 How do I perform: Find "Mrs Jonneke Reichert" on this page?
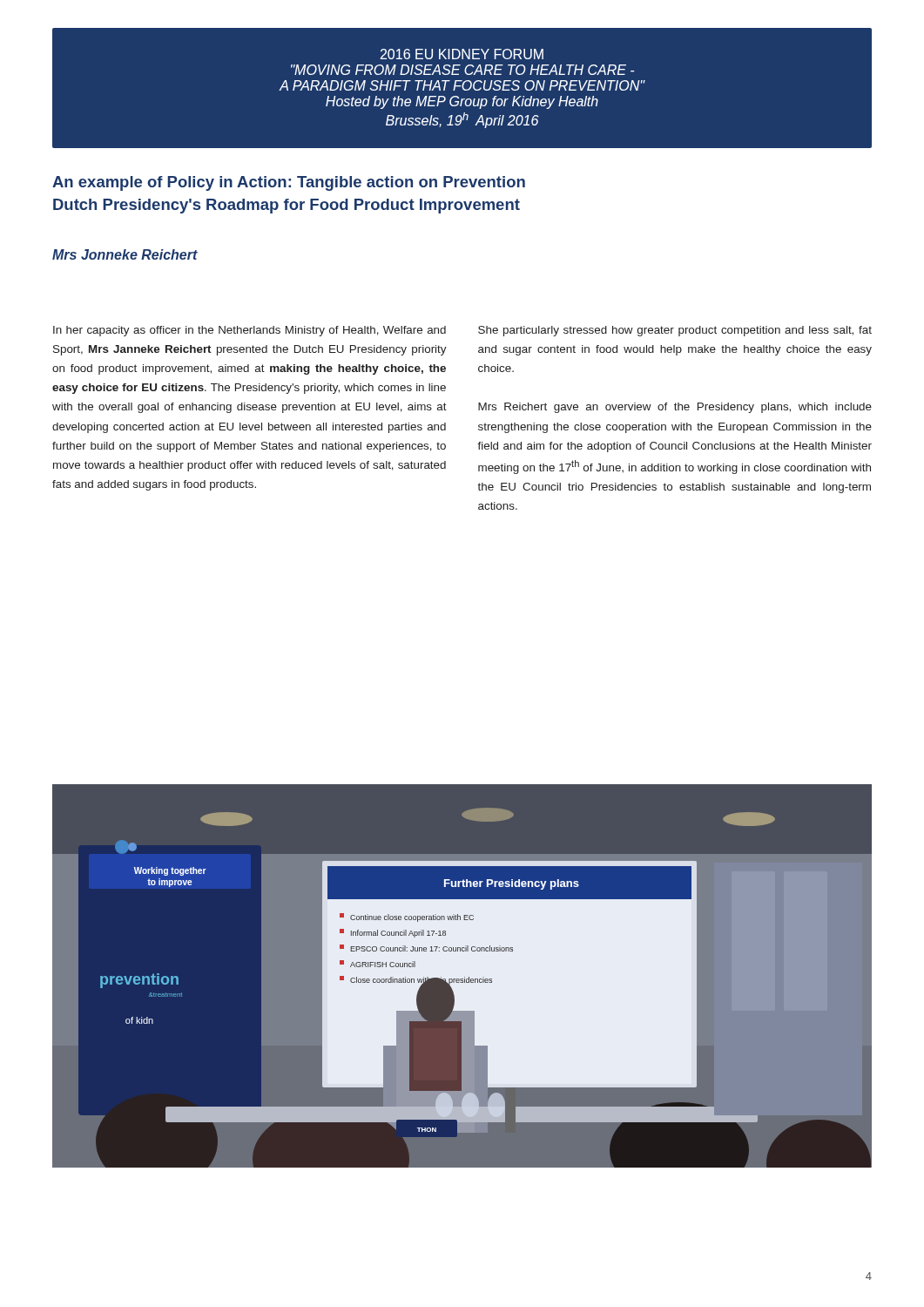pos(125,255)
